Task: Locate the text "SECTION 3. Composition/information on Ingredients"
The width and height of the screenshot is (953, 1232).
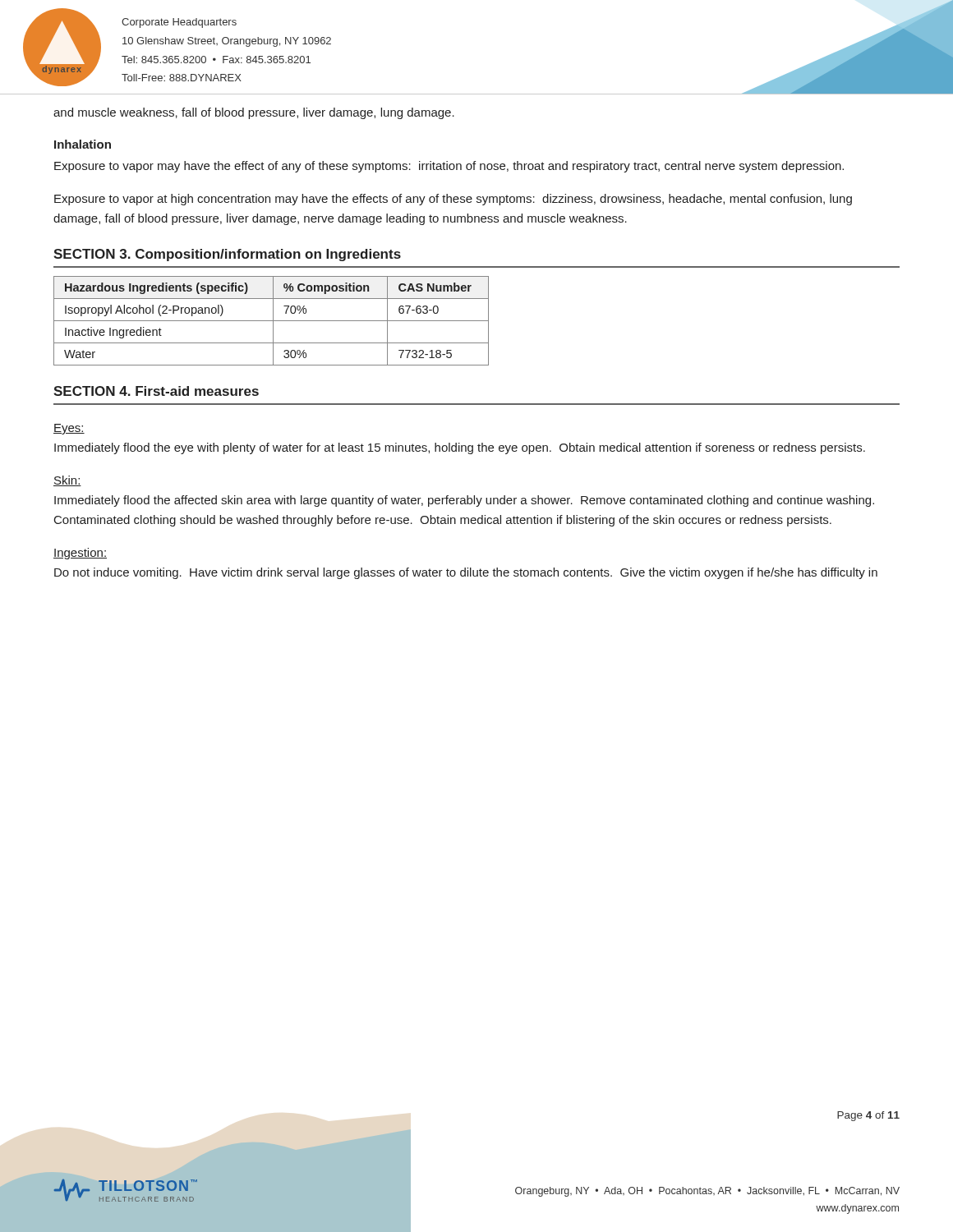Action: (x=227, y=254)
